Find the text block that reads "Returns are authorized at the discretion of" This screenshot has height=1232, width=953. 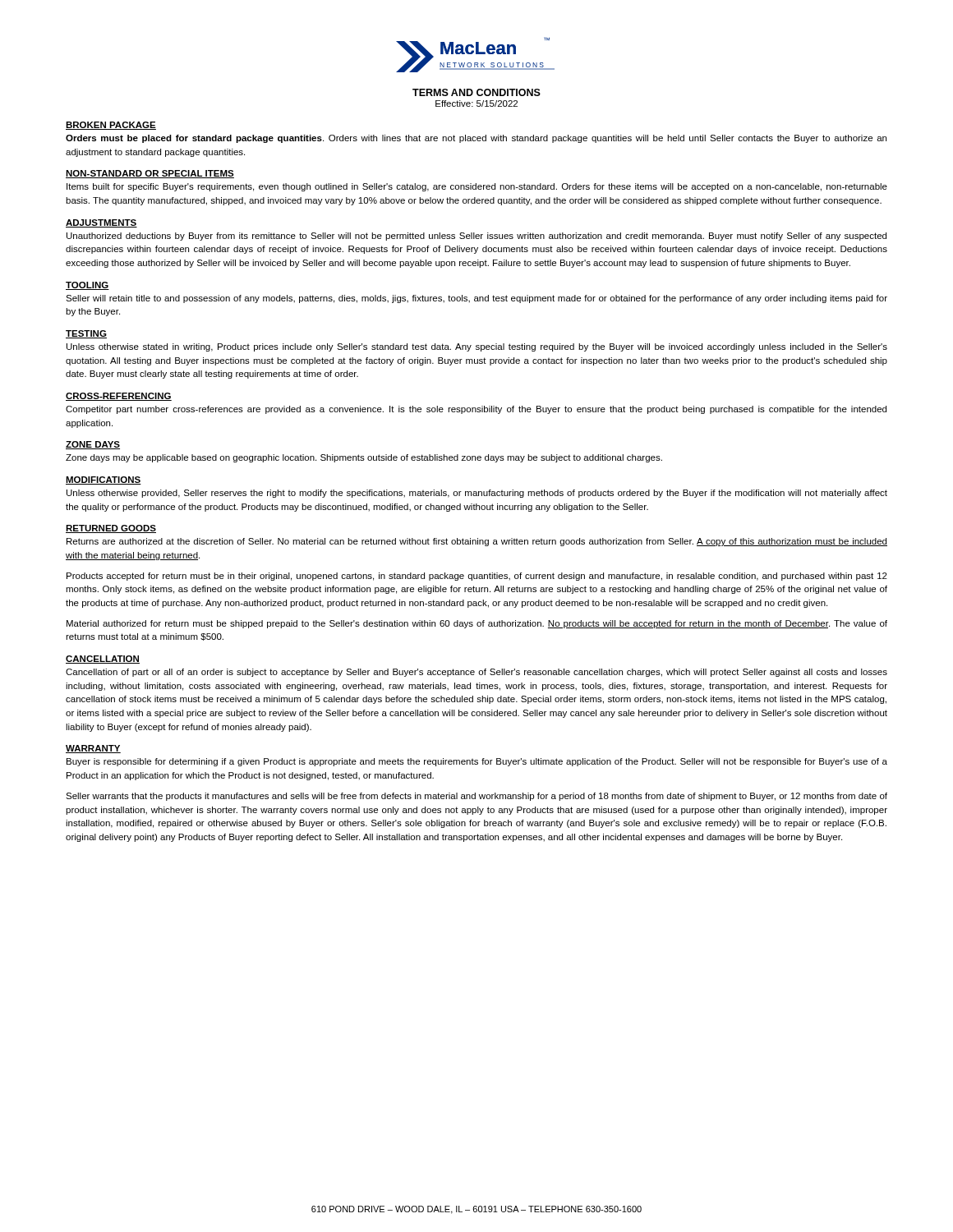pyautogui.click(x=476, y=590)
